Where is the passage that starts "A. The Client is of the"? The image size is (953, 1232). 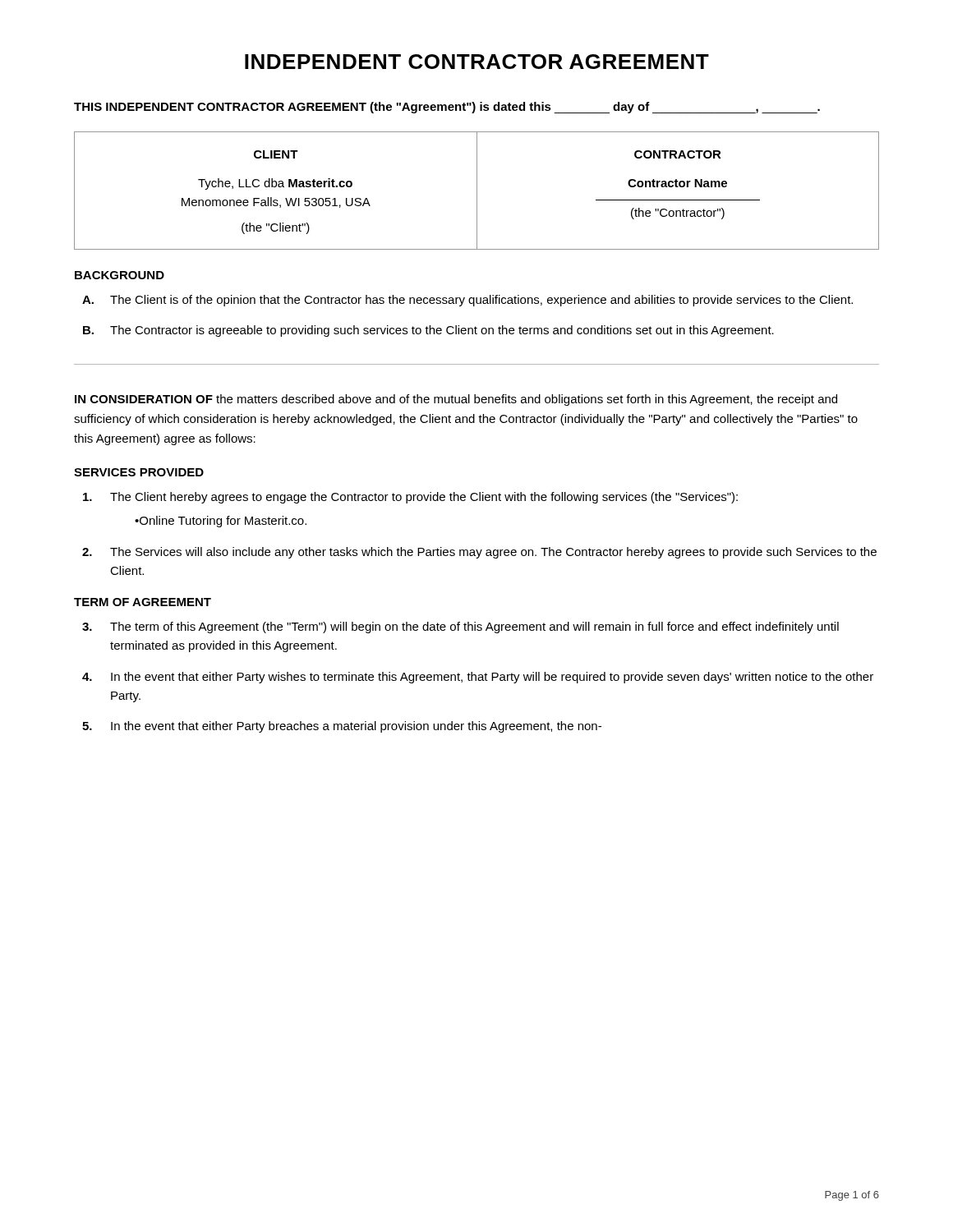pyautogui.click(x=481, y=299)
